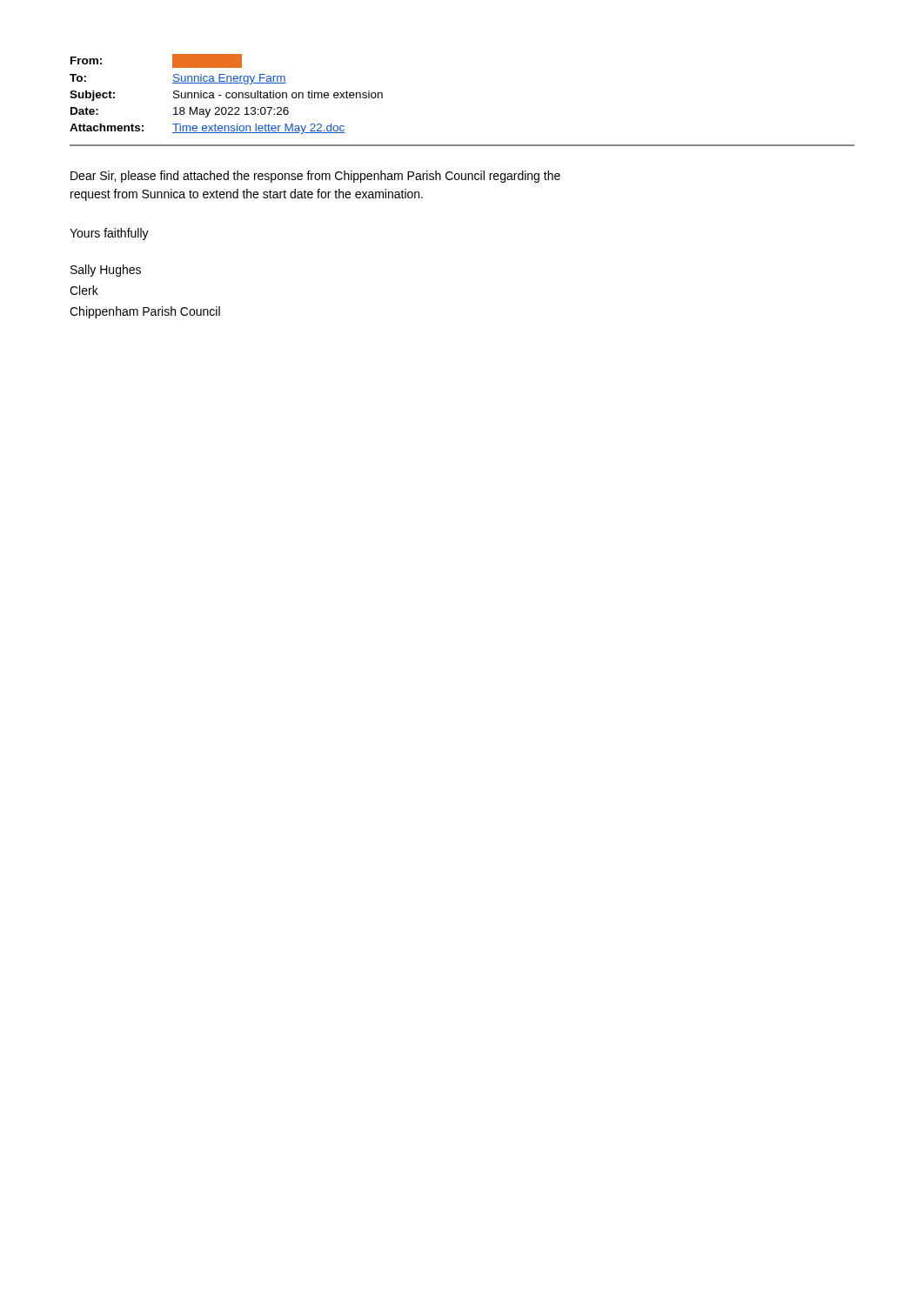Point to the text block starting "Dear Sir, please find"
The image size is (924, 1305).
coord(315,185)
